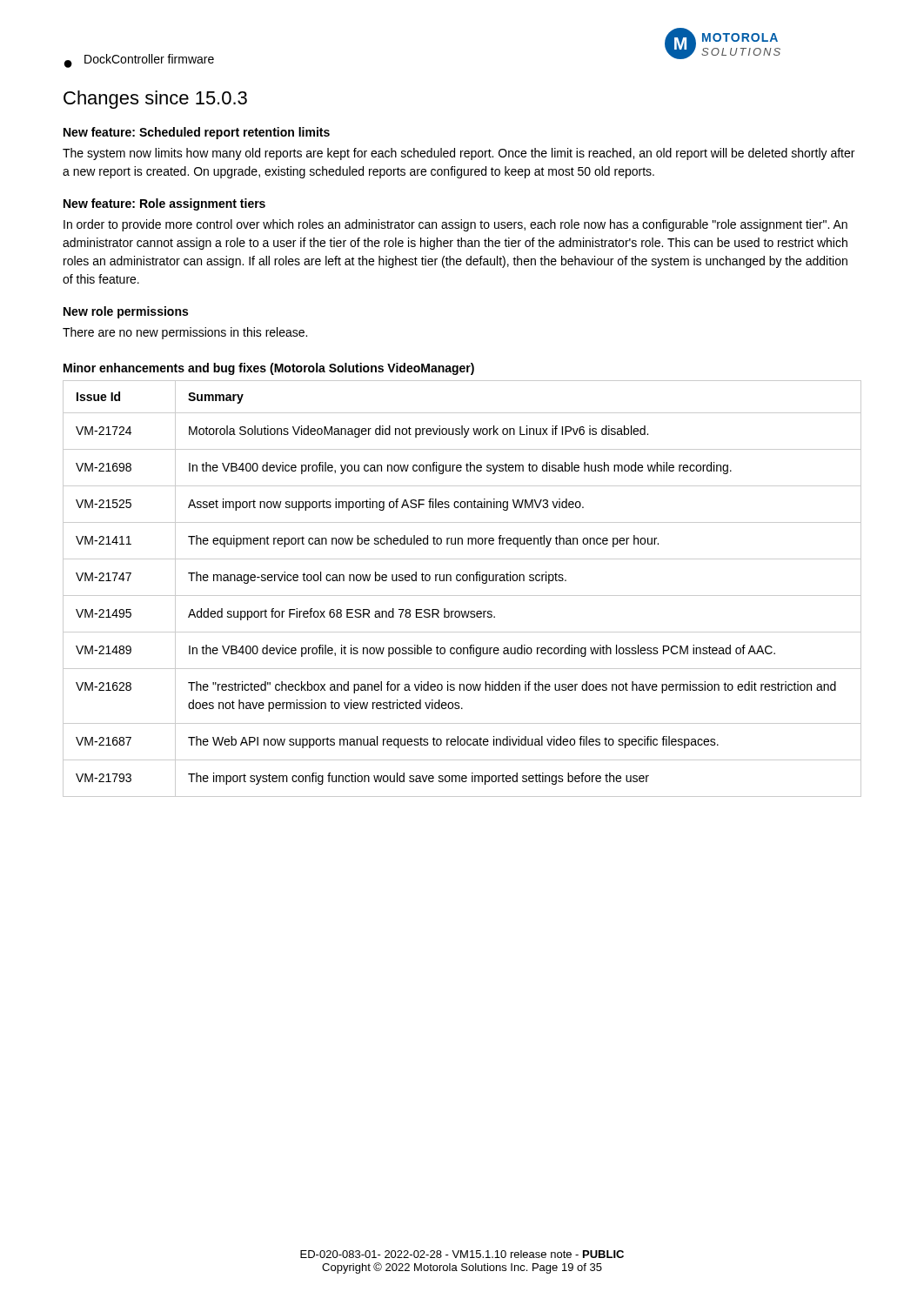The width and height of the screenshot is (924, 1305).
Task: Navigate to the element starting "Changes since 15.0.3"
Action: [155, 98]
